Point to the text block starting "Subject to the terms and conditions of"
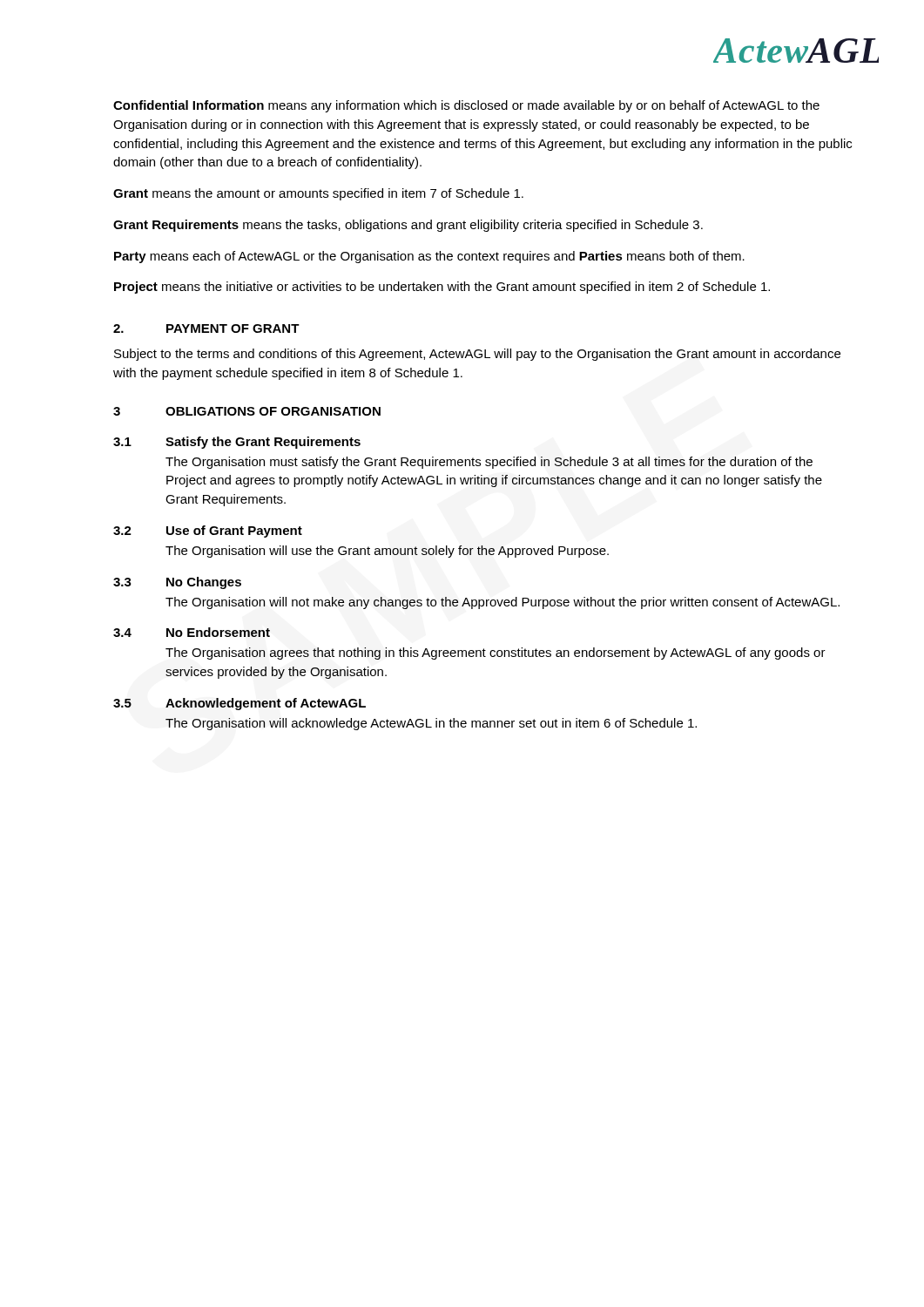The width and height of the screenshot is (924, 1307). 477,363
